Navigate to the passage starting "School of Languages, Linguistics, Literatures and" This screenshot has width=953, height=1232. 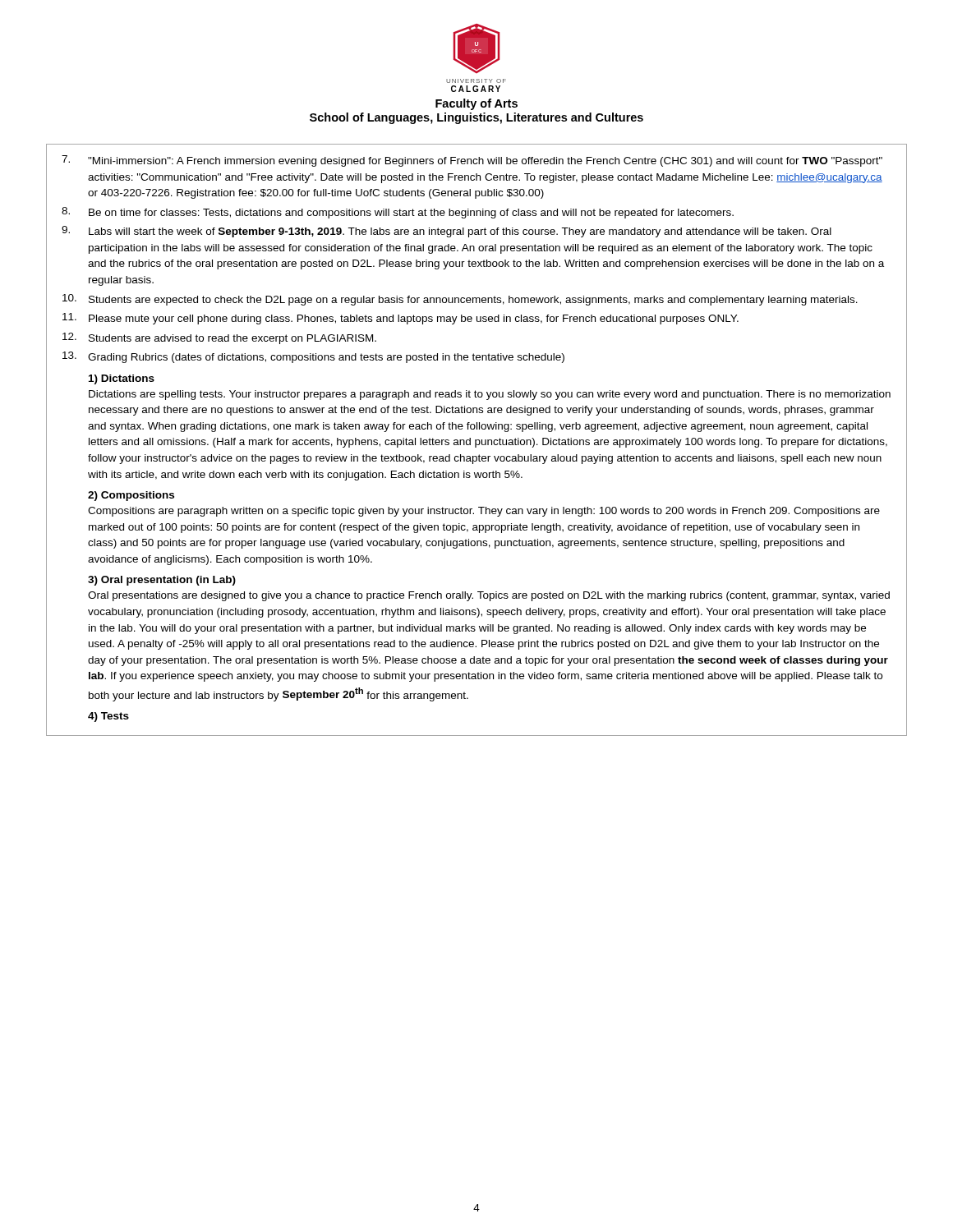click(476, 117)
